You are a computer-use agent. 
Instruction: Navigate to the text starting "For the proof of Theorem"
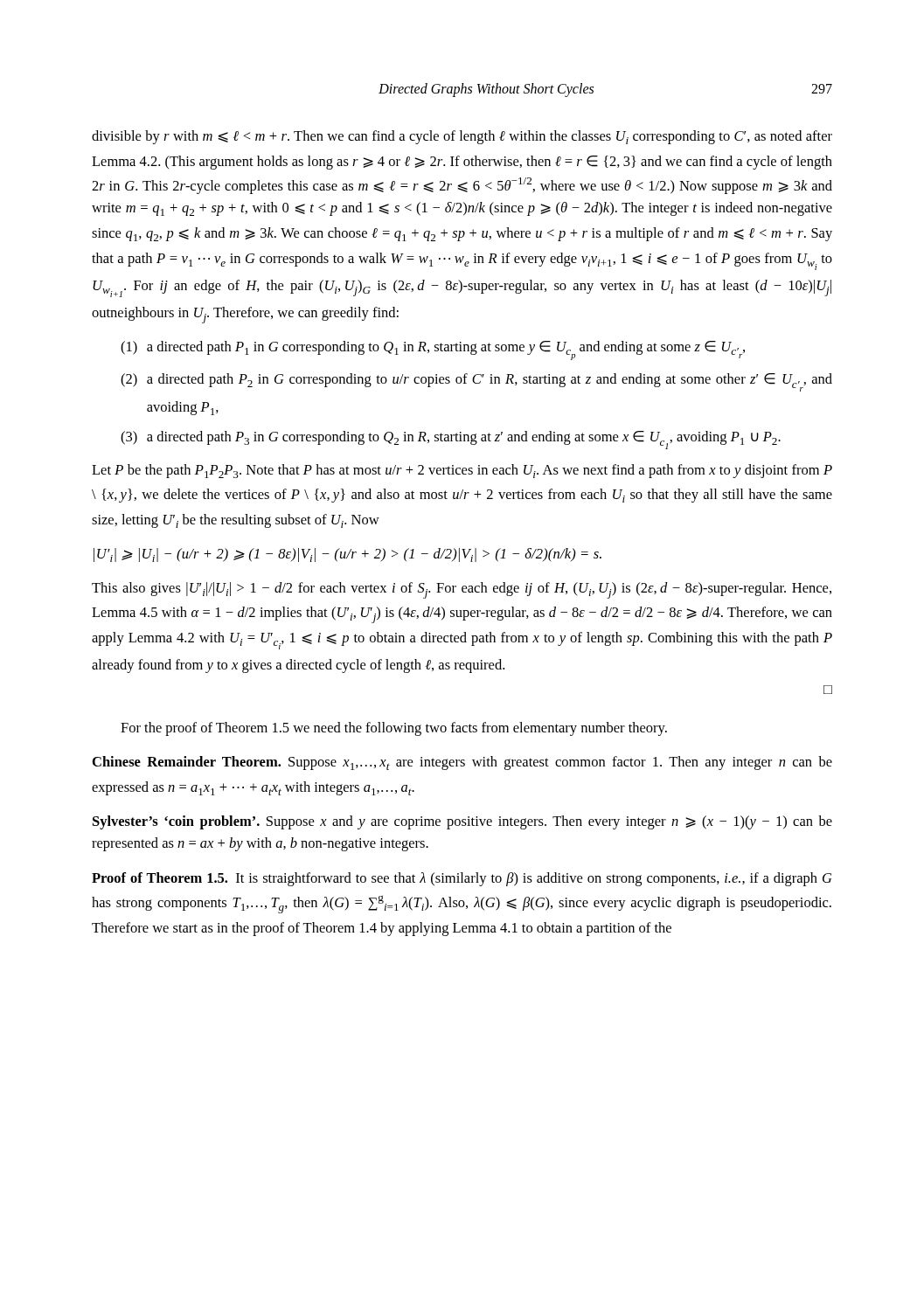pos(462,727)
